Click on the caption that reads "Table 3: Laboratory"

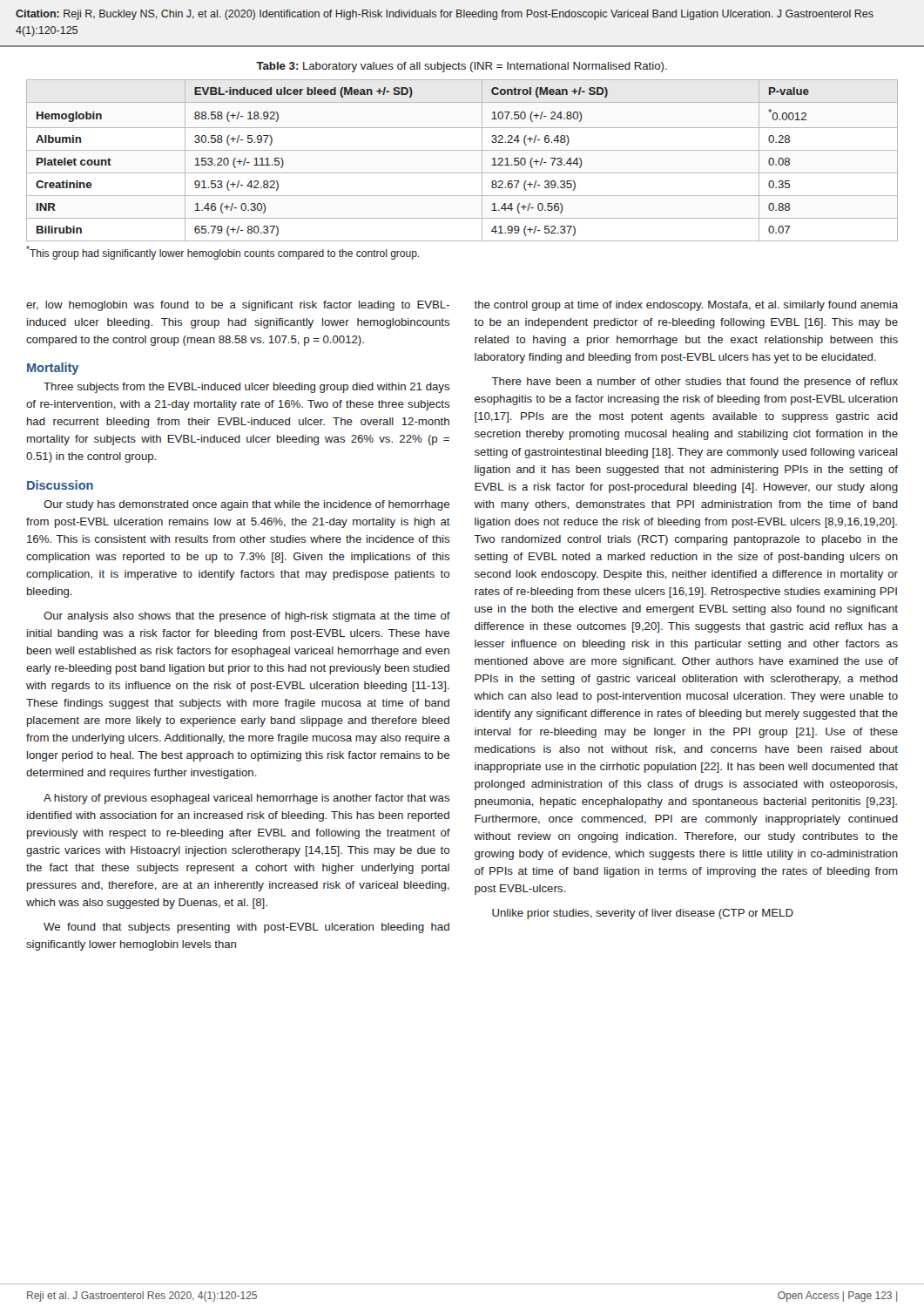click(x=462, y=66)
